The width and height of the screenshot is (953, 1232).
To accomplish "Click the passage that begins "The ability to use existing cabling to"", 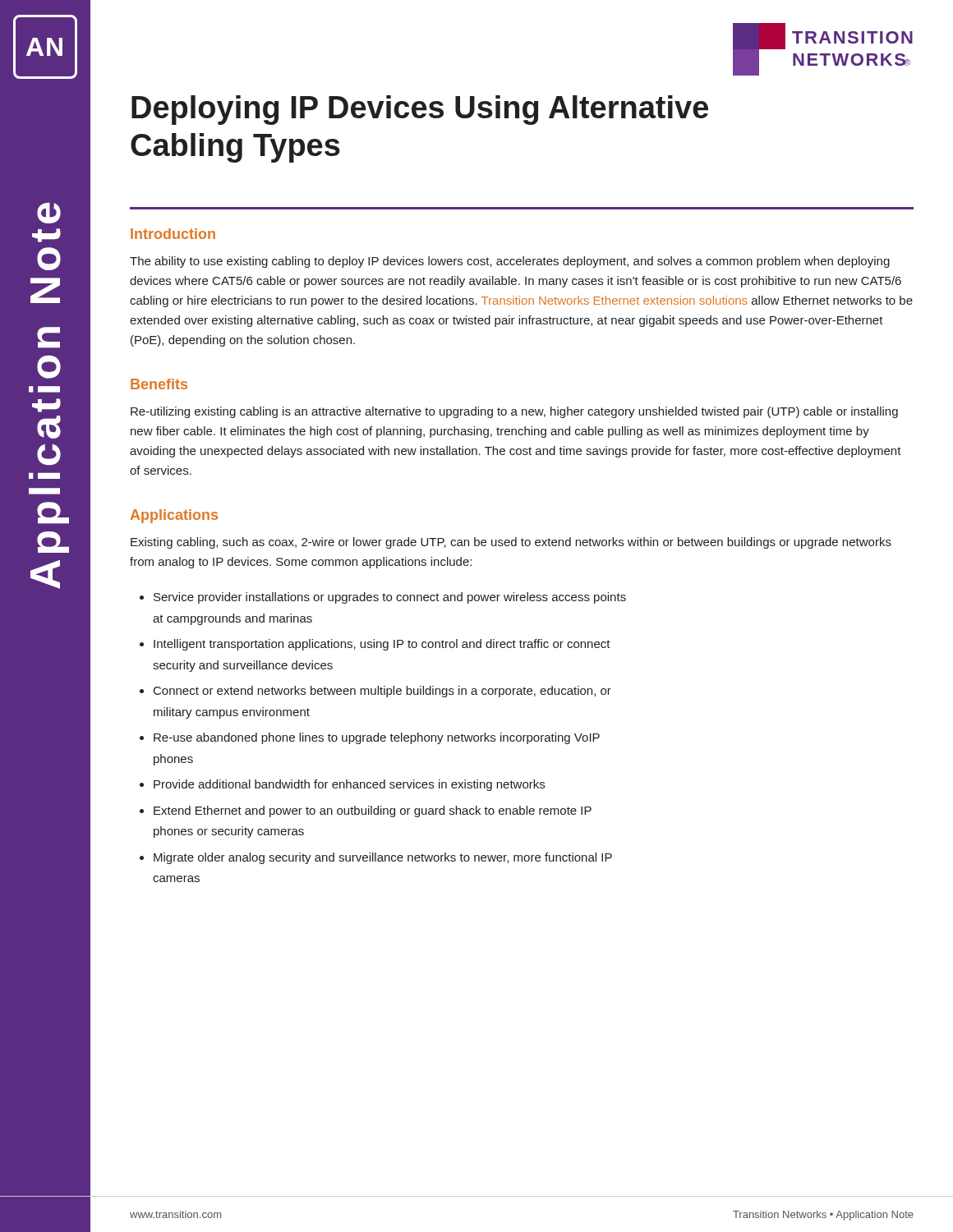I will 522,301.
